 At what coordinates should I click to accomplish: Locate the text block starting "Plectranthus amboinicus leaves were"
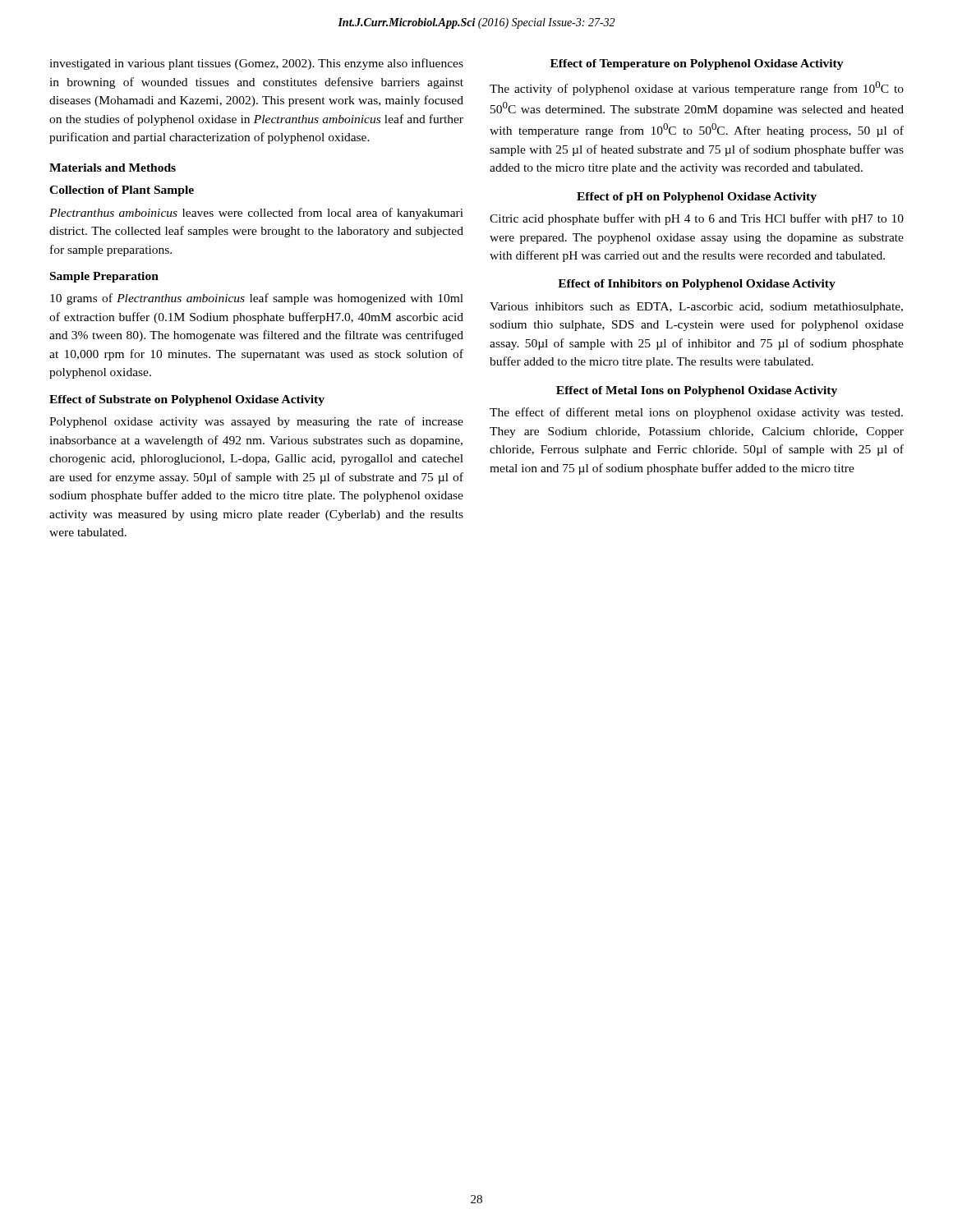(x=256, y=230)
